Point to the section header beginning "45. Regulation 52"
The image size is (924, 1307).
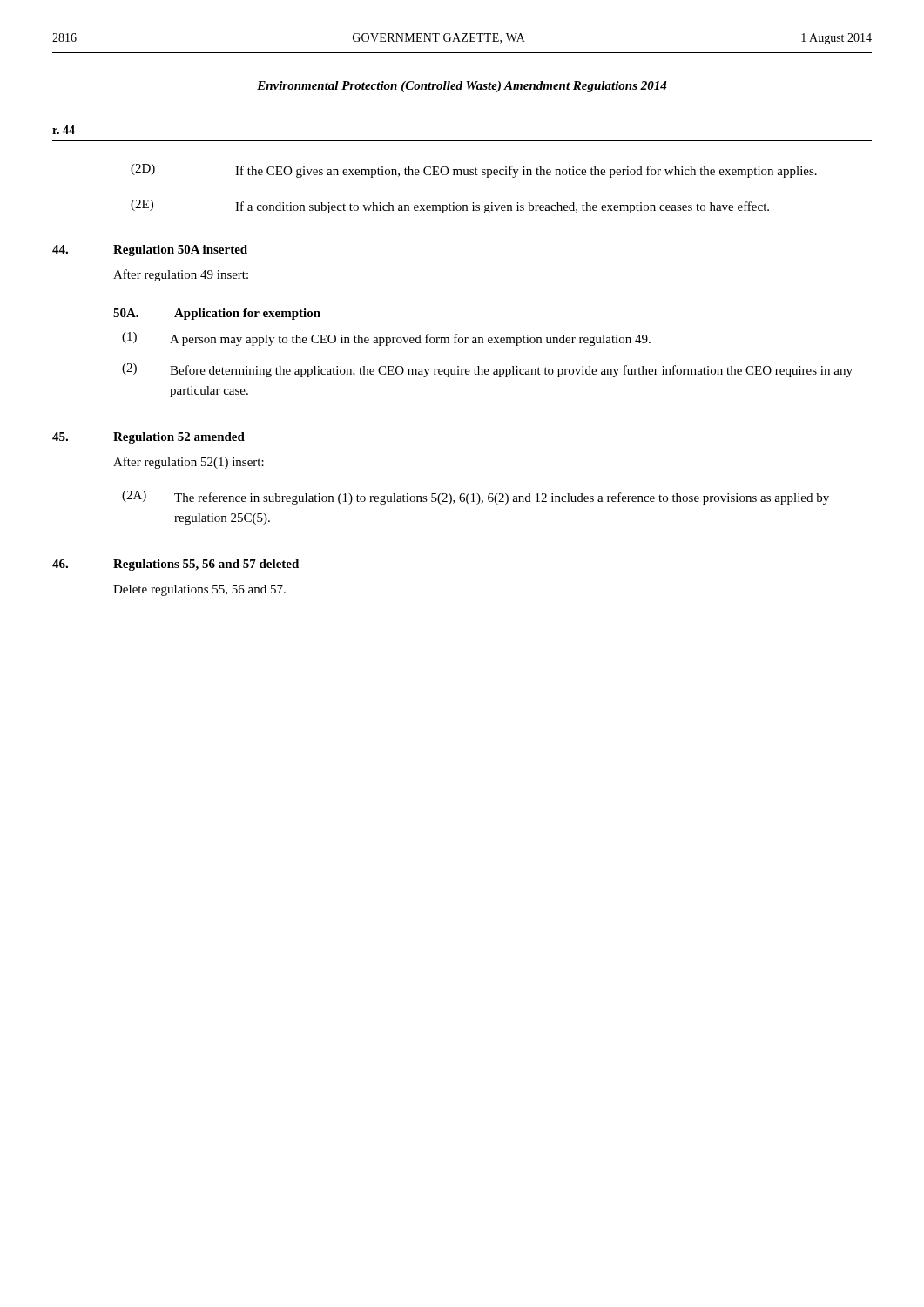tap(148, 437)
